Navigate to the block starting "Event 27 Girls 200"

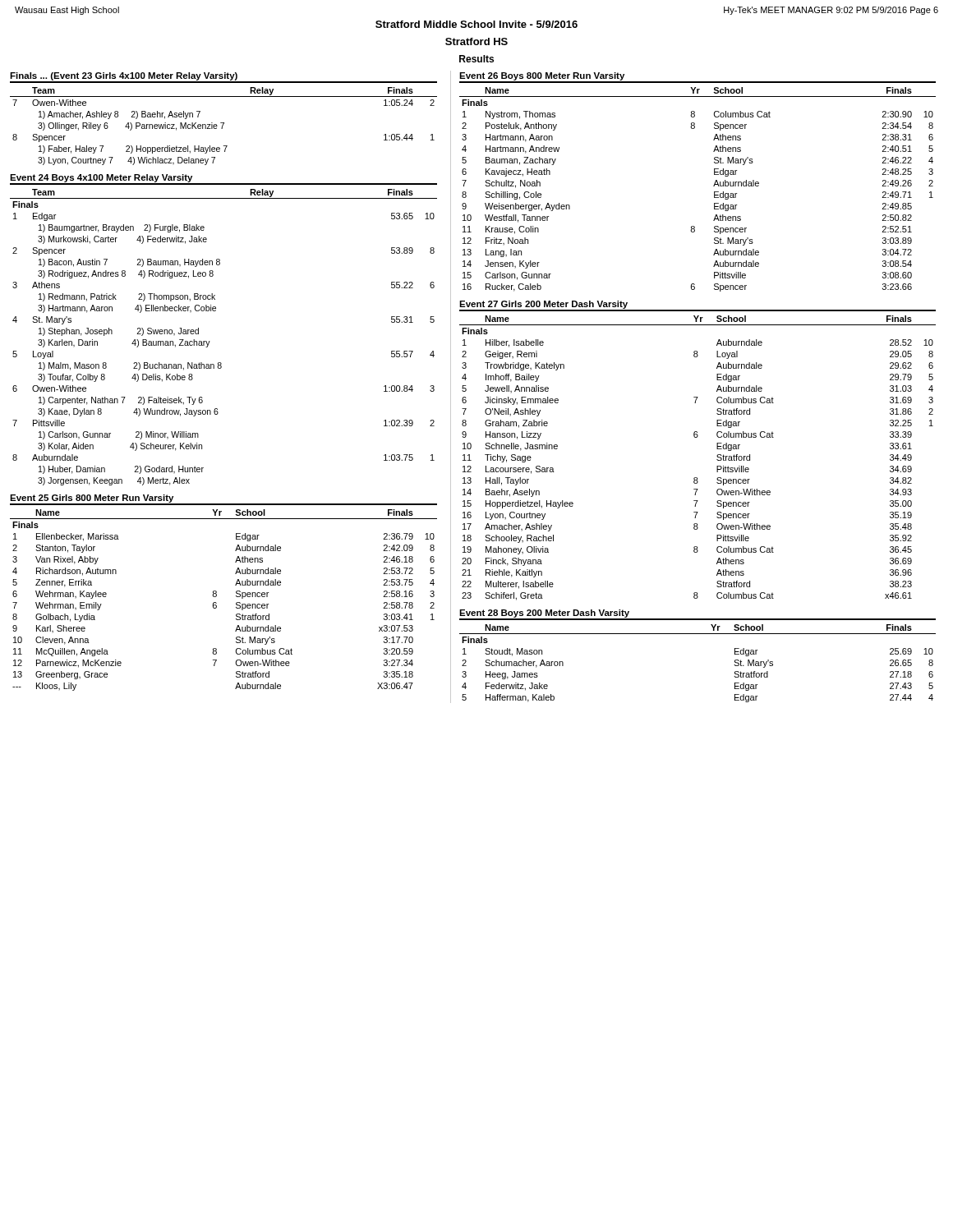[x=544, y=304]
